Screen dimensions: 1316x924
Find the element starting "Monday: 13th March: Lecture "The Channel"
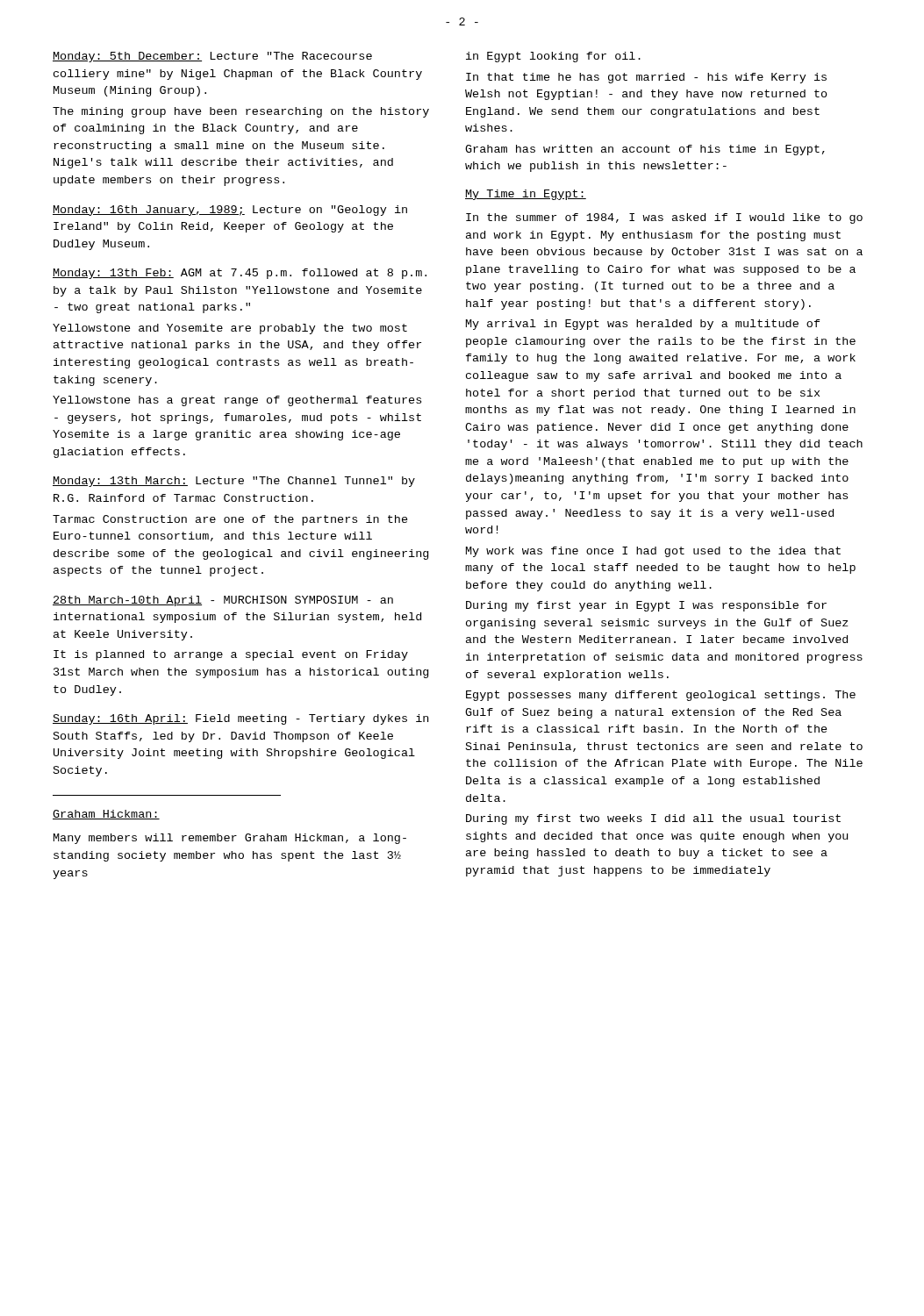pyautogui.click(x=241, y=526)
